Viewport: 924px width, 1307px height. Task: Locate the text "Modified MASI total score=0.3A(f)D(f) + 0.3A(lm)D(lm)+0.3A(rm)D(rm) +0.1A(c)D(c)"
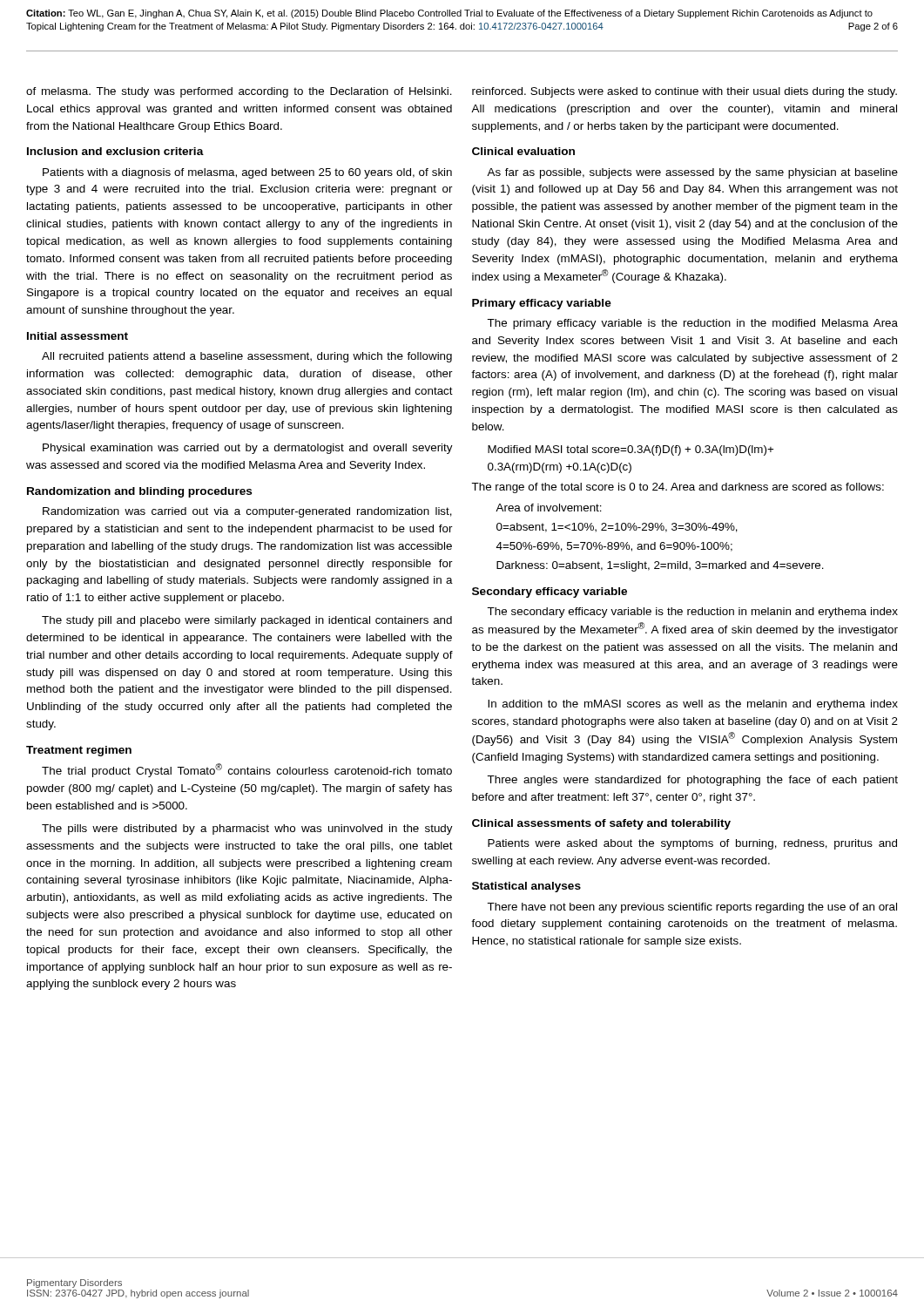(x=631, y=458)
